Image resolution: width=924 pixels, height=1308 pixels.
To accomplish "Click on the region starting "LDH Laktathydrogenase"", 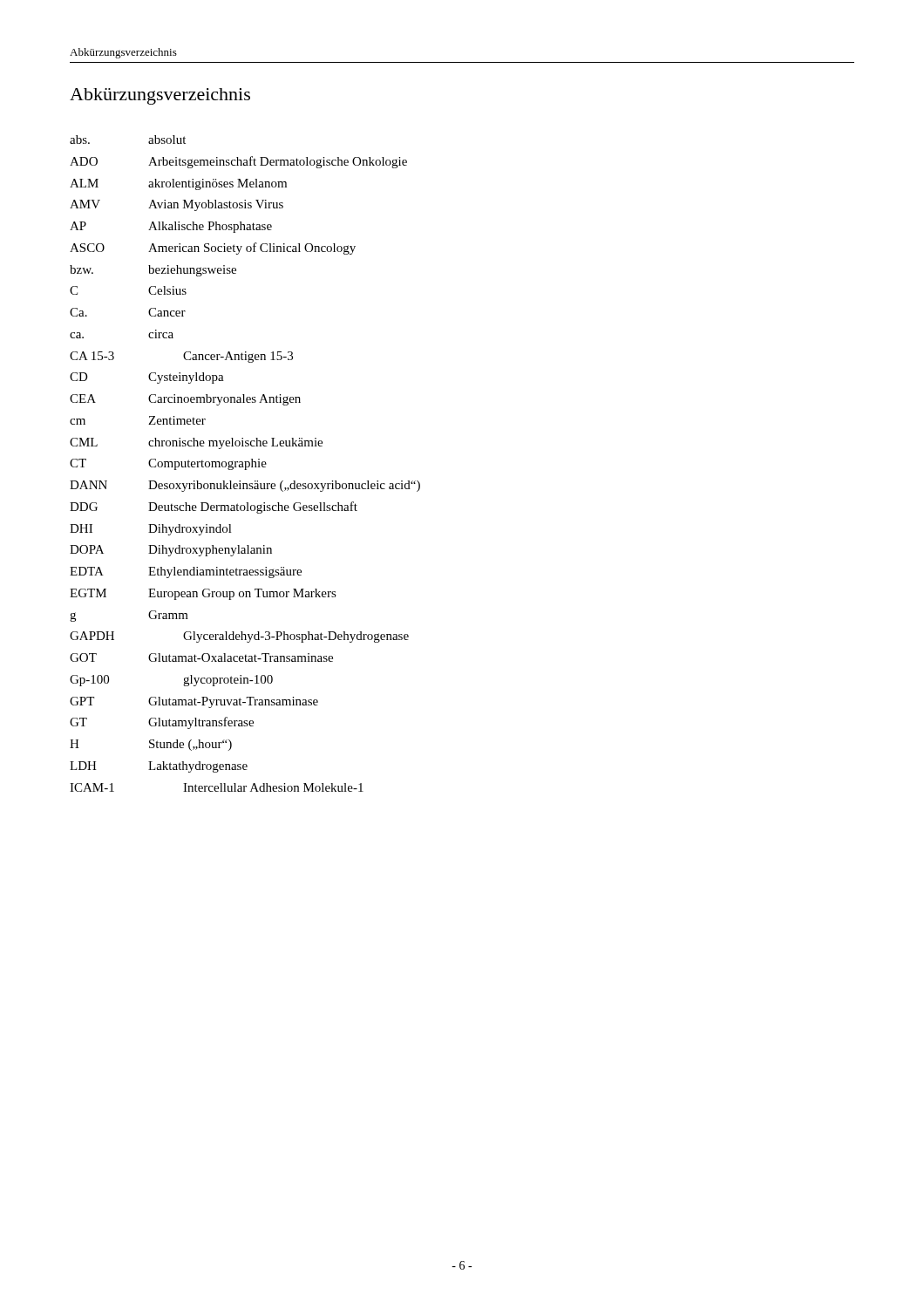I will [159, 766].
